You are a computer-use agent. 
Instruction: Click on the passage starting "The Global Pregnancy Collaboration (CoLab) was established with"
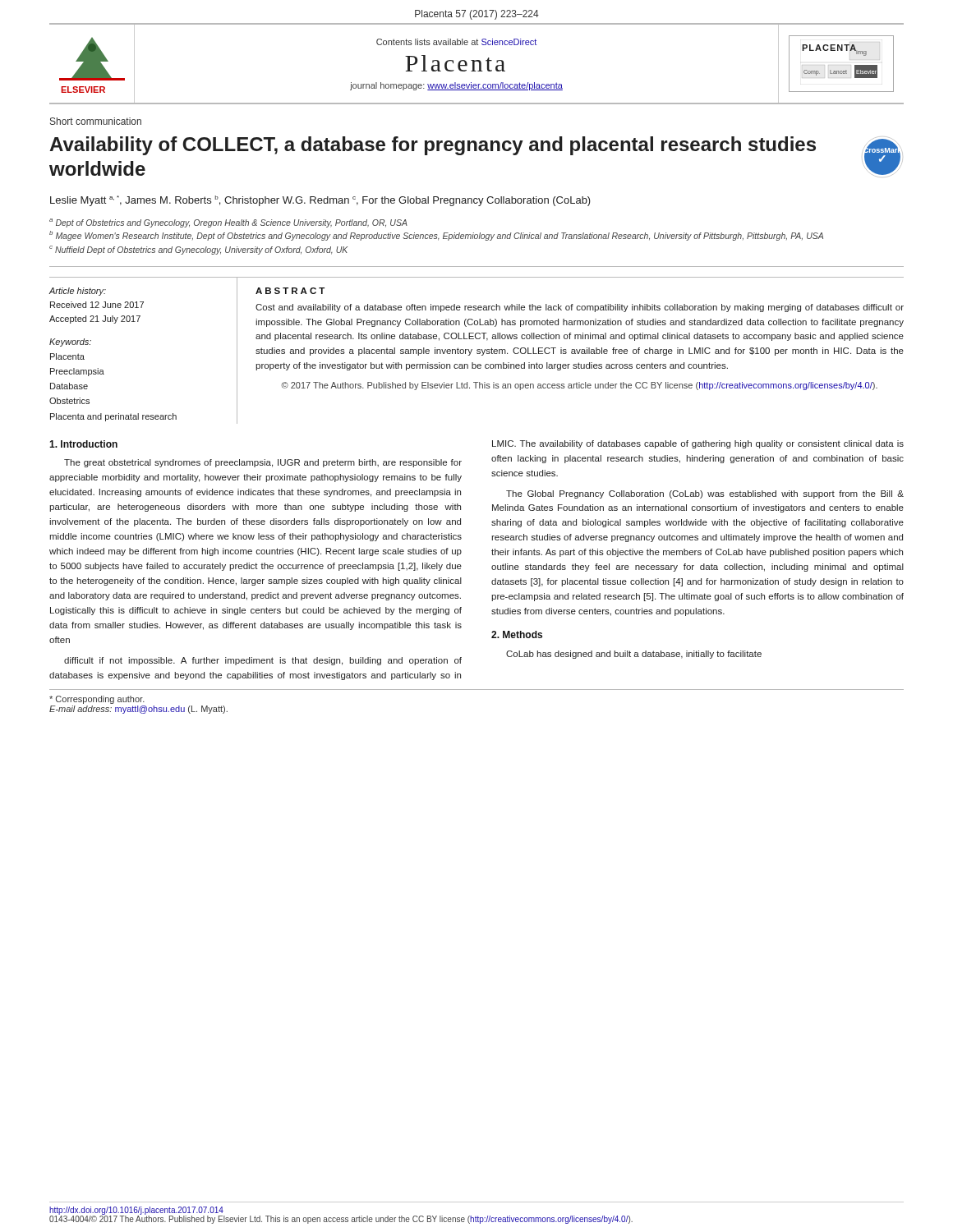click(x=698, y=552)
